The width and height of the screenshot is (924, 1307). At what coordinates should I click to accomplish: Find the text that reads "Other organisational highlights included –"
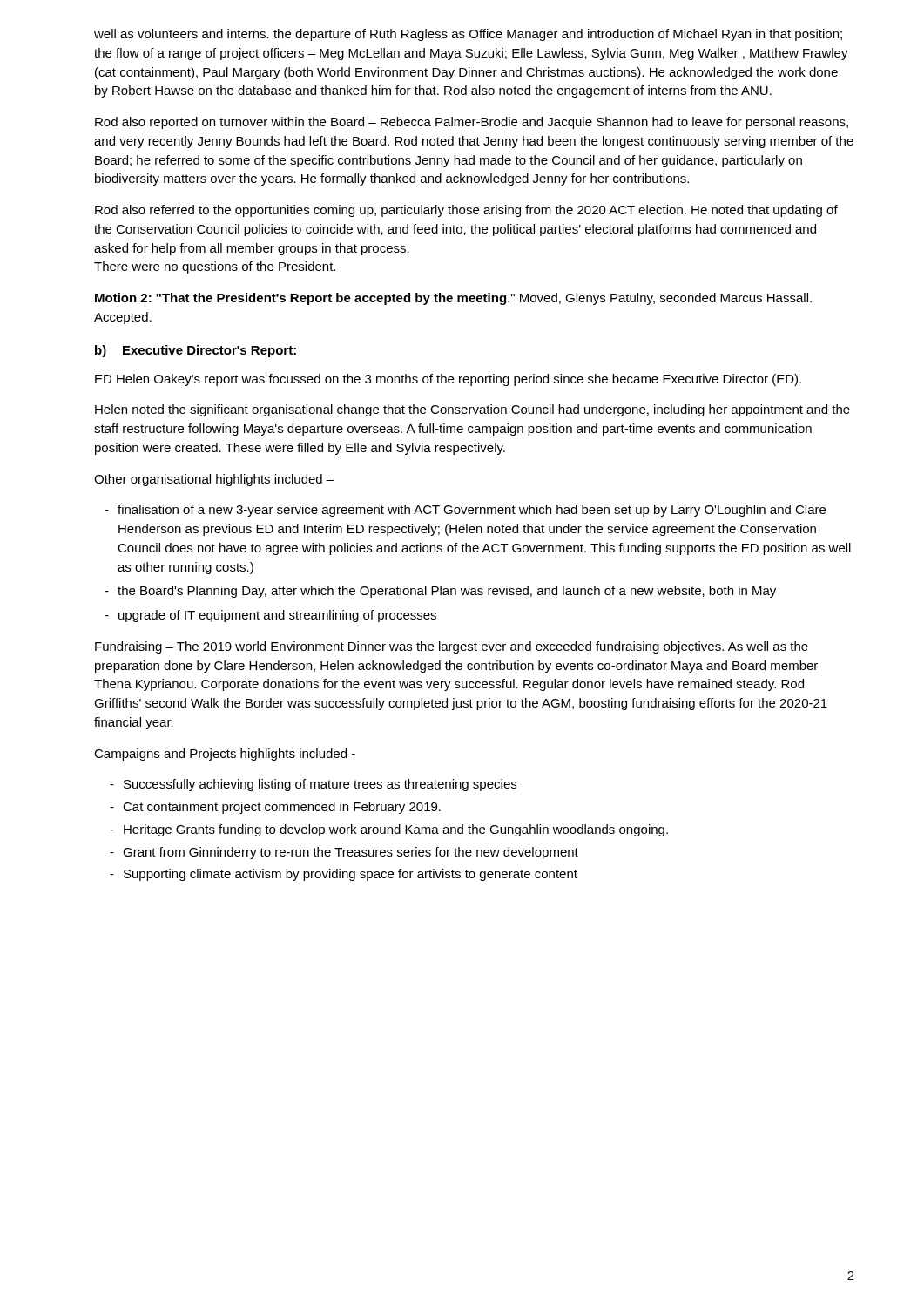pyautogui.click(x=214, y=480)
